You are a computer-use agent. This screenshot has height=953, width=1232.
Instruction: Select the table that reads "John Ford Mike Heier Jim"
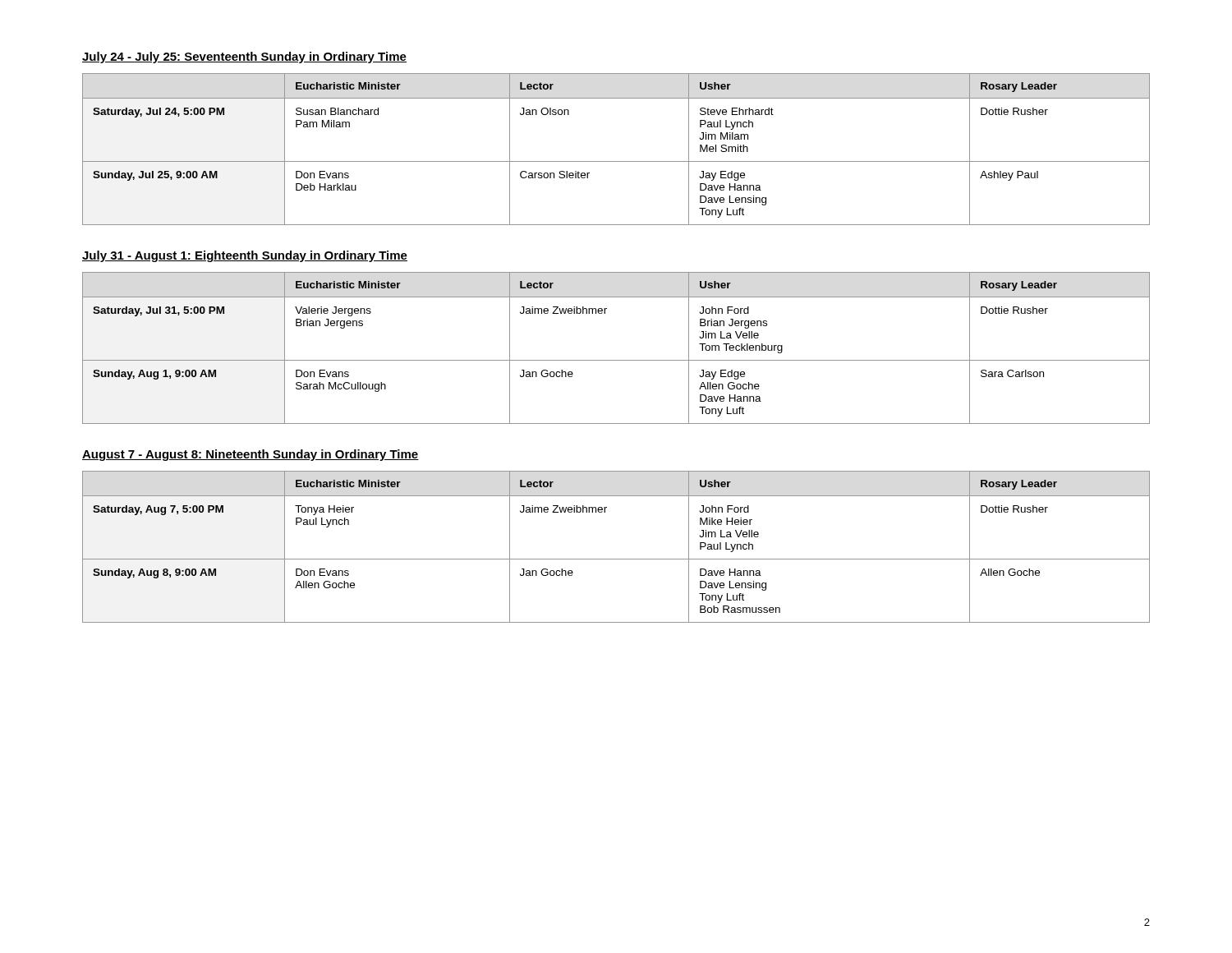pos(616,547)
